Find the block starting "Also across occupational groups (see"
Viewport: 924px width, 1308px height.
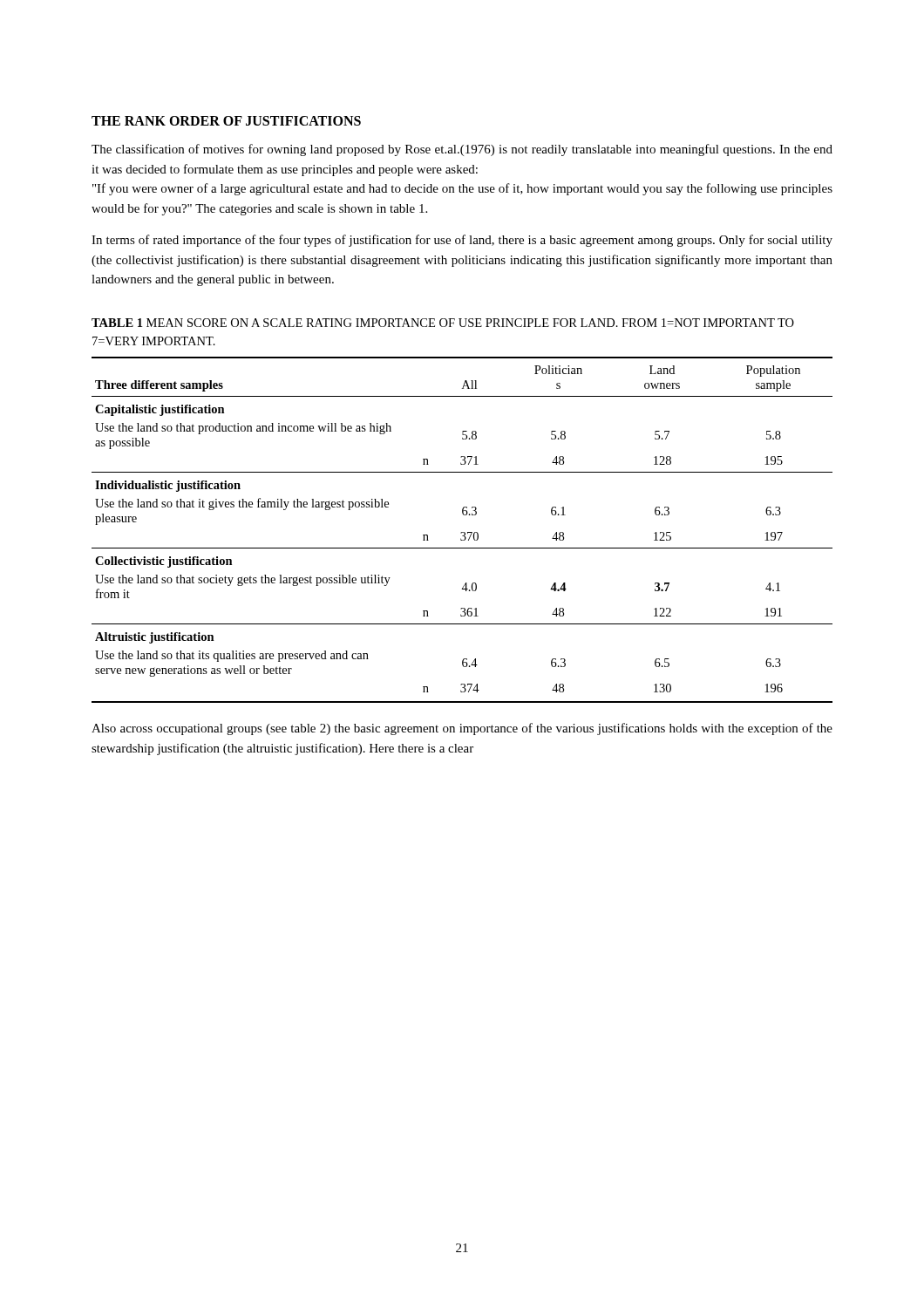point(462,738)
